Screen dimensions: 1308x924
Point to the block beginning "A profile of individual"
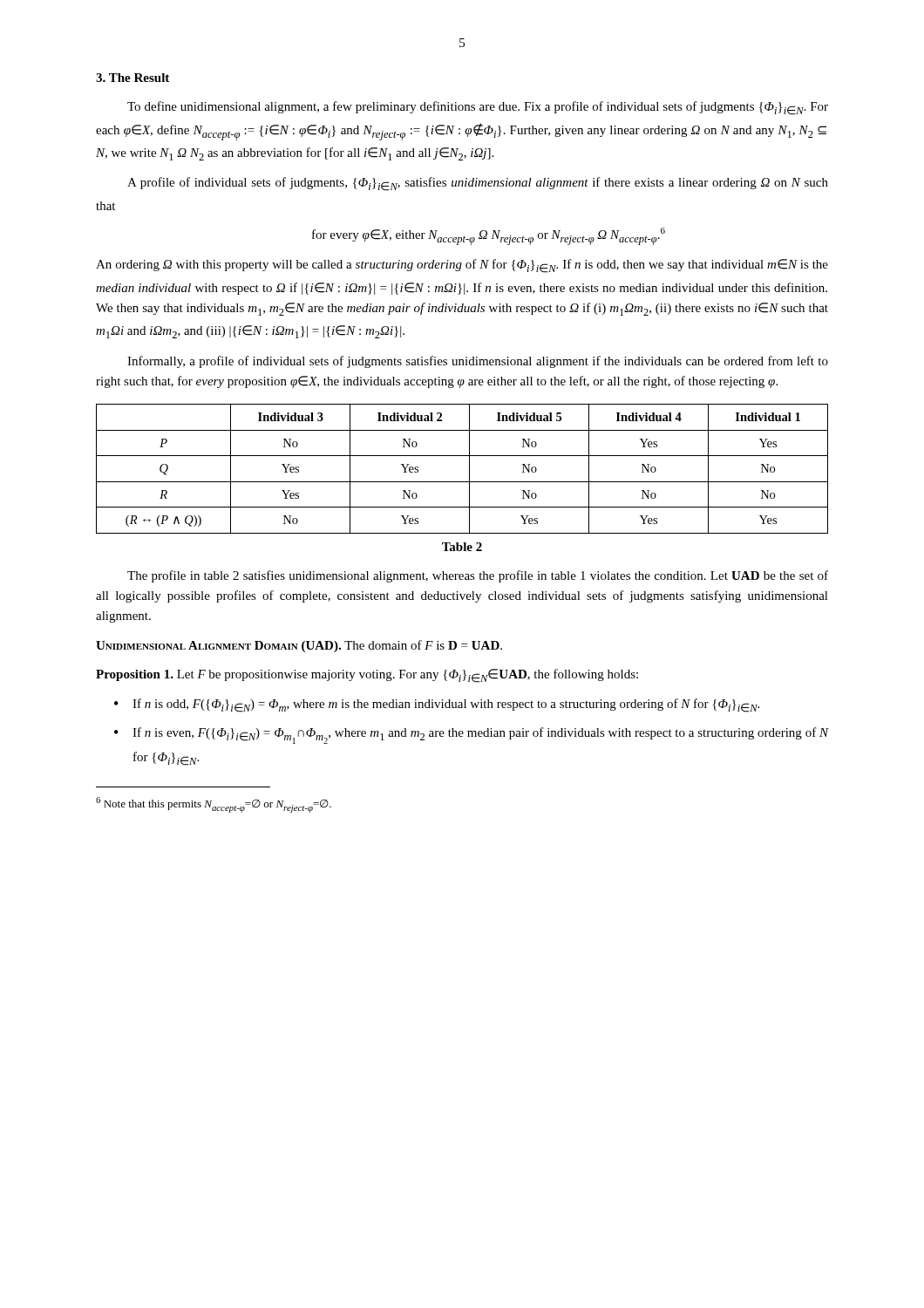(462, 195)
